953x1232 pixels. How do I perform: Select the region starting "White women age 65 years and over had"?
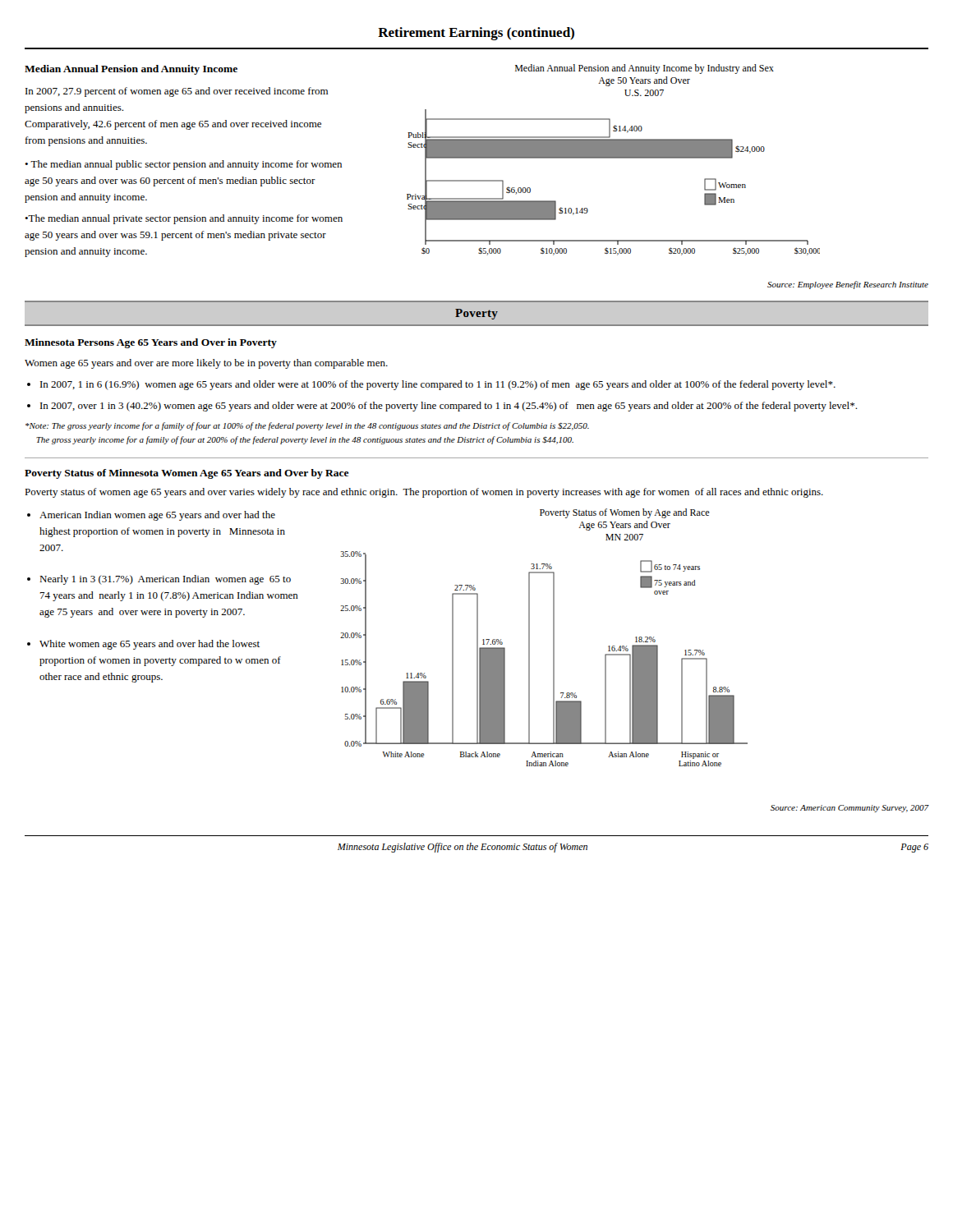pyautogui.click(x=160, y=660)
